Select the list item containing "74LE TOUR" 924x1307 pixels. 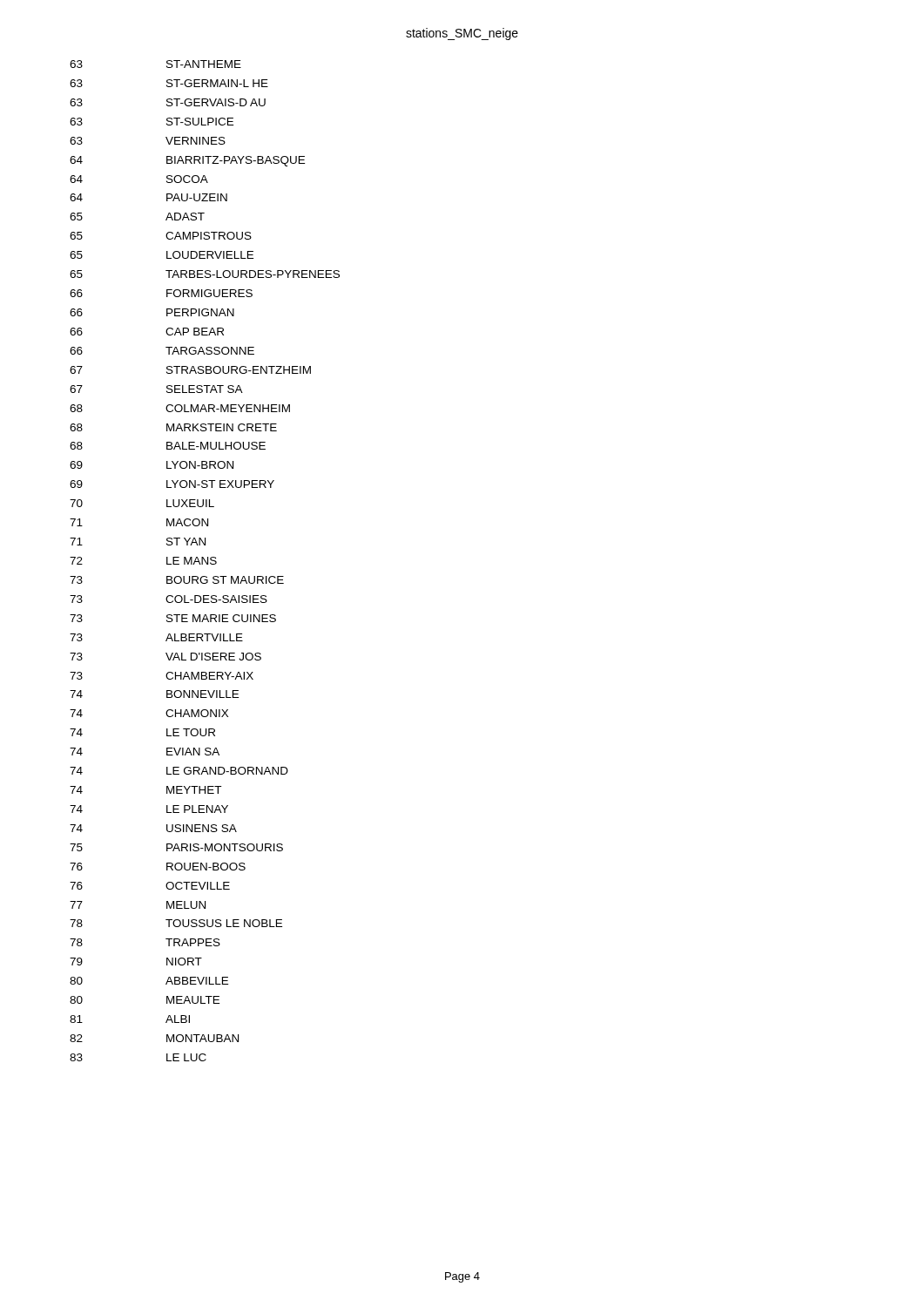tap(73, 732)
